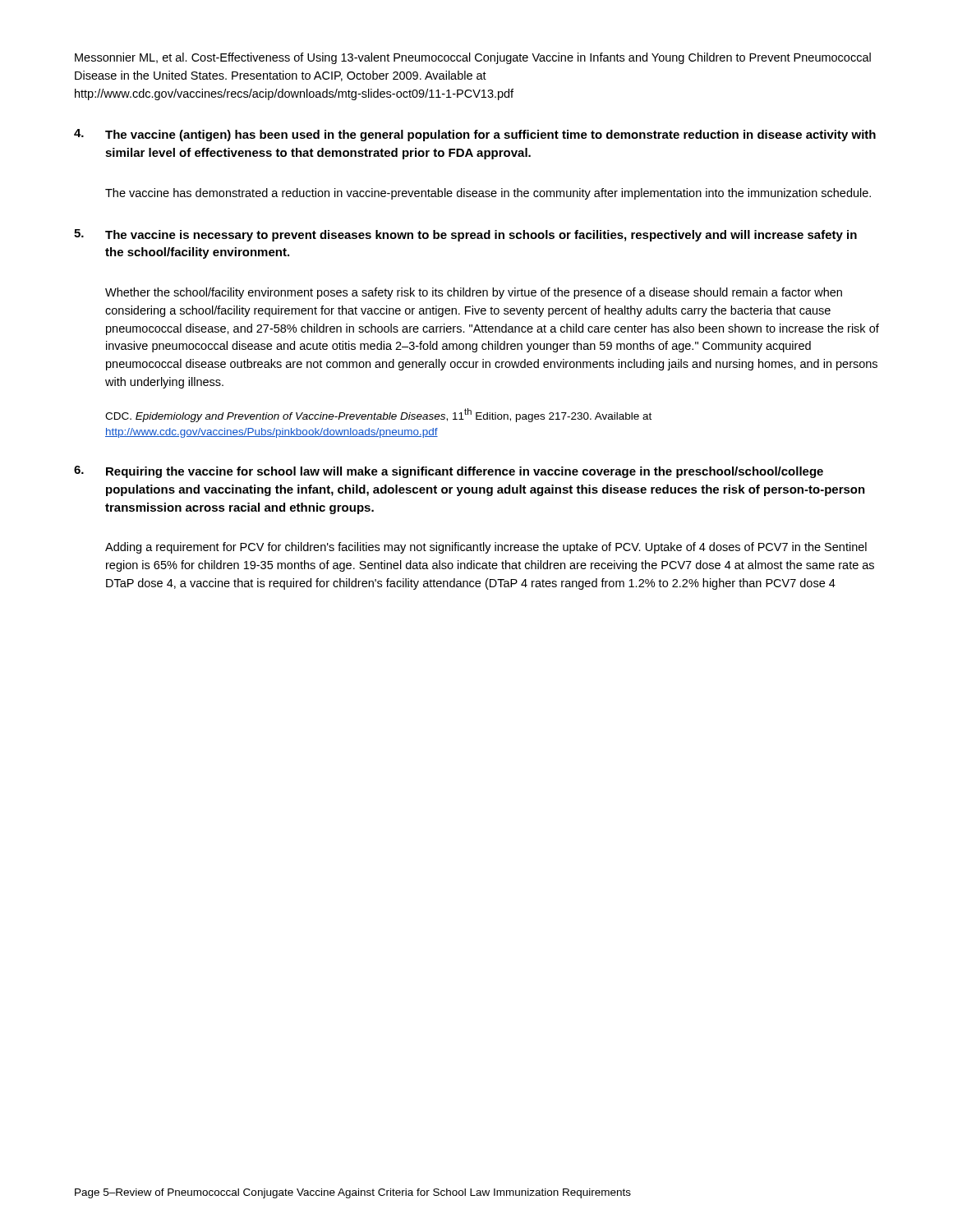Locate the list item that reads "5. The vaccine"
This screenshot has width=953, height=1232.
coord(476,243)
